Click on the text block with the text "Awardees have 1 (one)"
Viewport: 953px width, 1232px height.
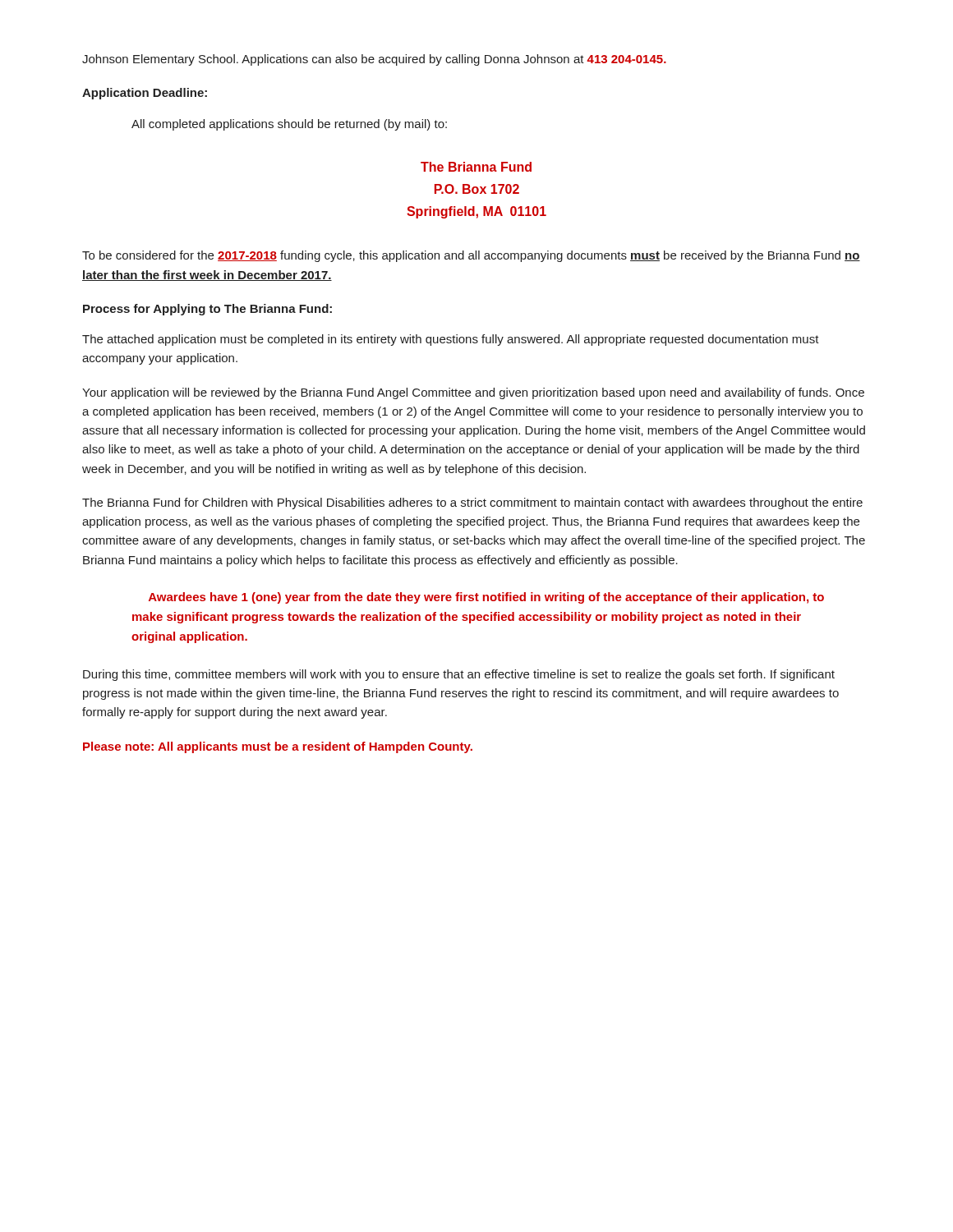point(489,617)
